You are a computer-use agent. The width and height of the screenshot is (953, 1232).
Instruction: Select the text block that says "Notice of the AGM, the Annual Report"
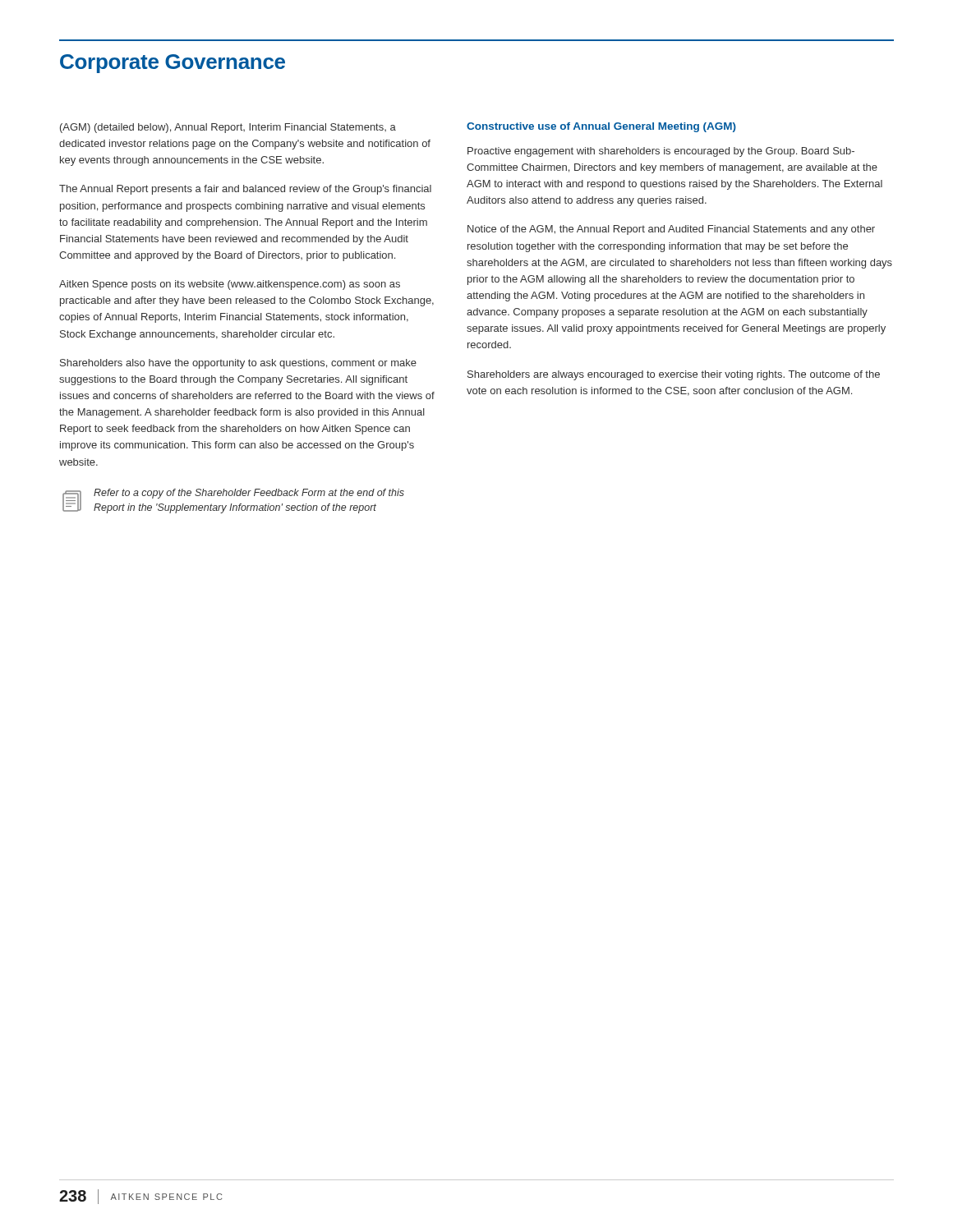679,287
